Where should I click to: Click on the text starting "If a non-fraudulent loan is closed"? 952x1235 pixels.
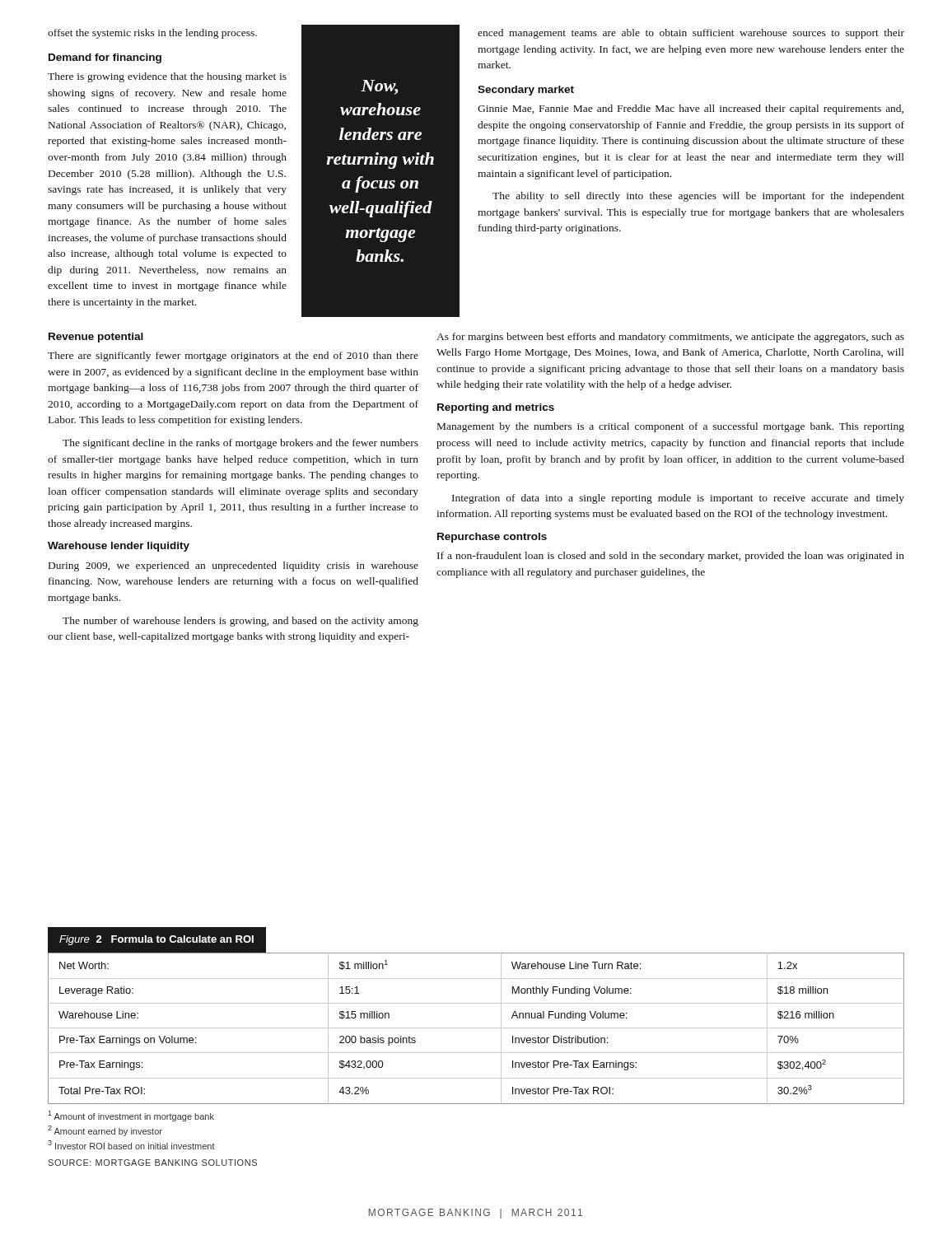pyautogui.click(x=670, y=564)
